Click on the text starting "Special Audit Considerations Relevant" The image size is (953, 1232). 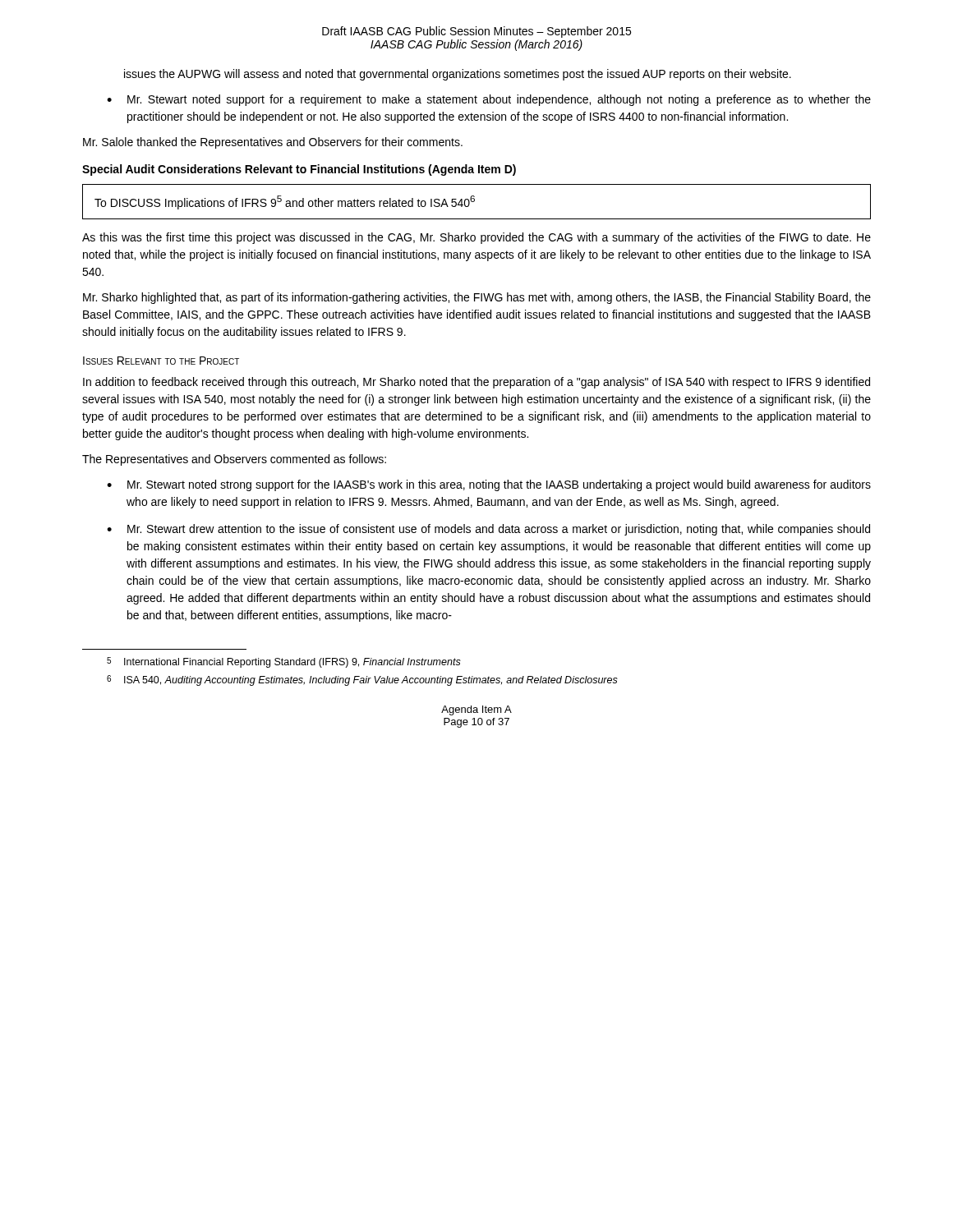pos(299,169)
